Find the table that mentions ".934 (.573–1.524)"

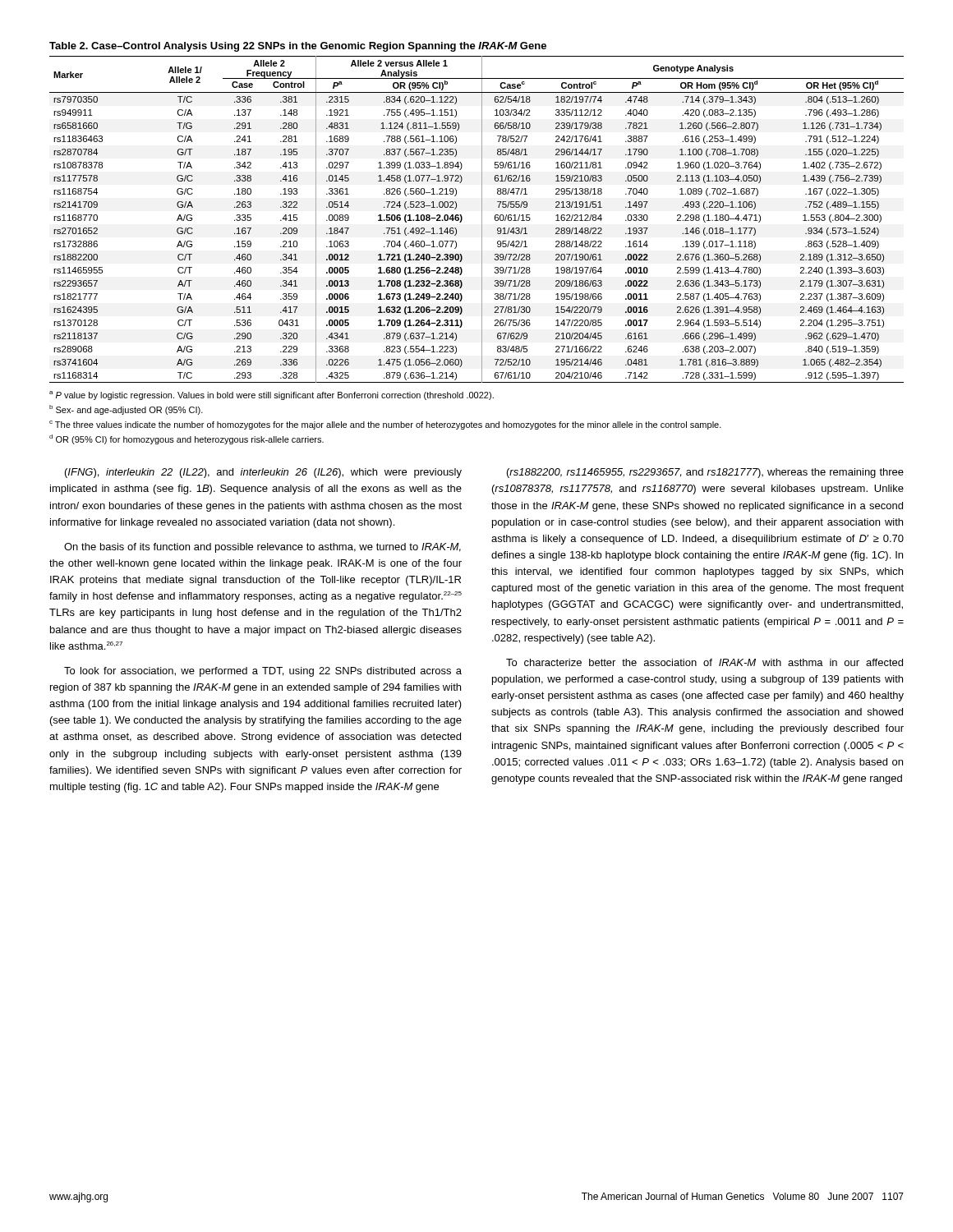[x=476, y=219]
